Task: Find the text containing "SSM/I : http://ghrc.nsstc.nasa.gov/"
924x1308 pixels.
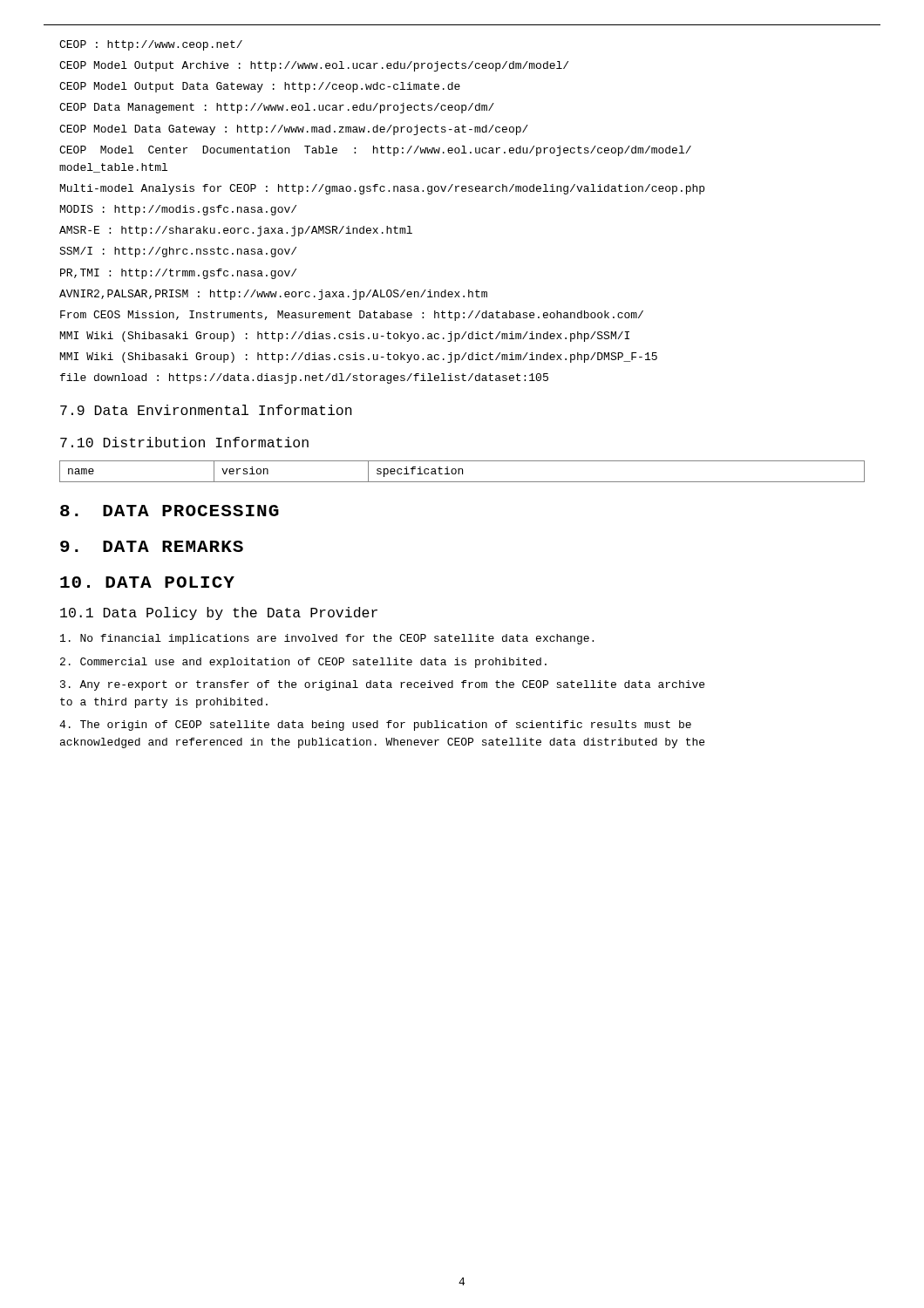Action: click(x=178, y=252)
